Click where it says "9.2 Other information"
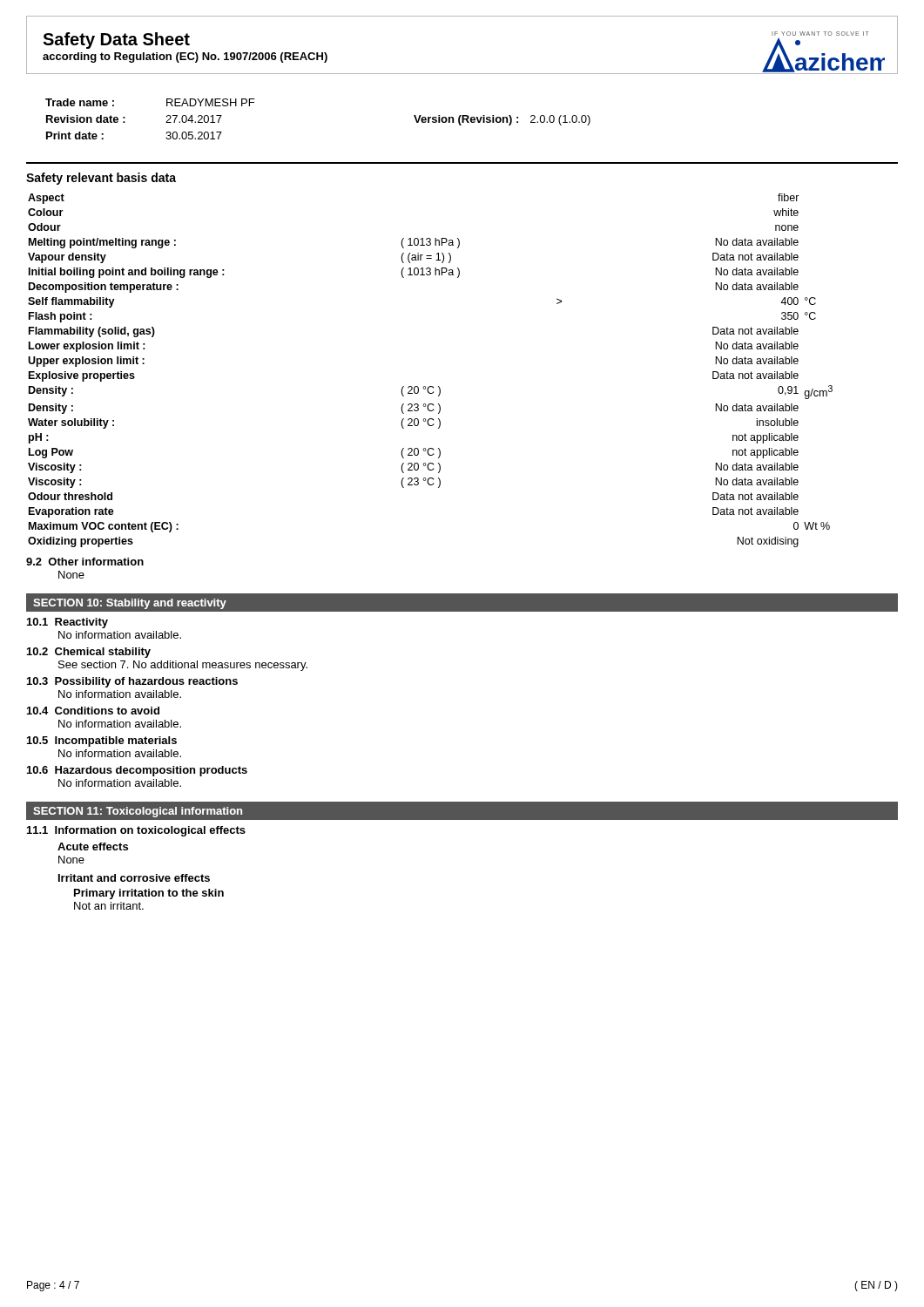The width and height of the screenshot is (924, 1307). (85, 562)
